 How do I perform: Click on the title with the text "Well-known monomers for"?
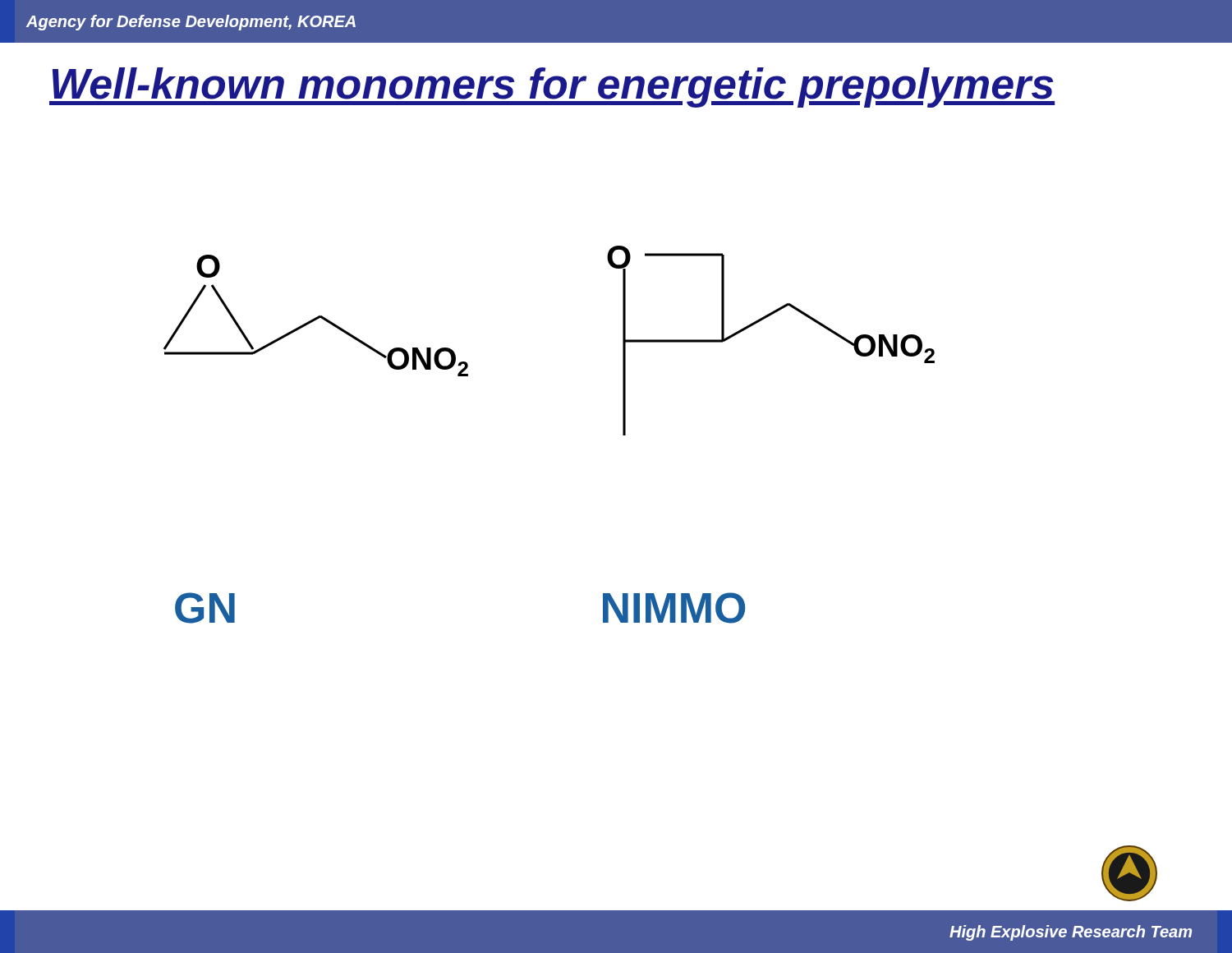(552, 84)
